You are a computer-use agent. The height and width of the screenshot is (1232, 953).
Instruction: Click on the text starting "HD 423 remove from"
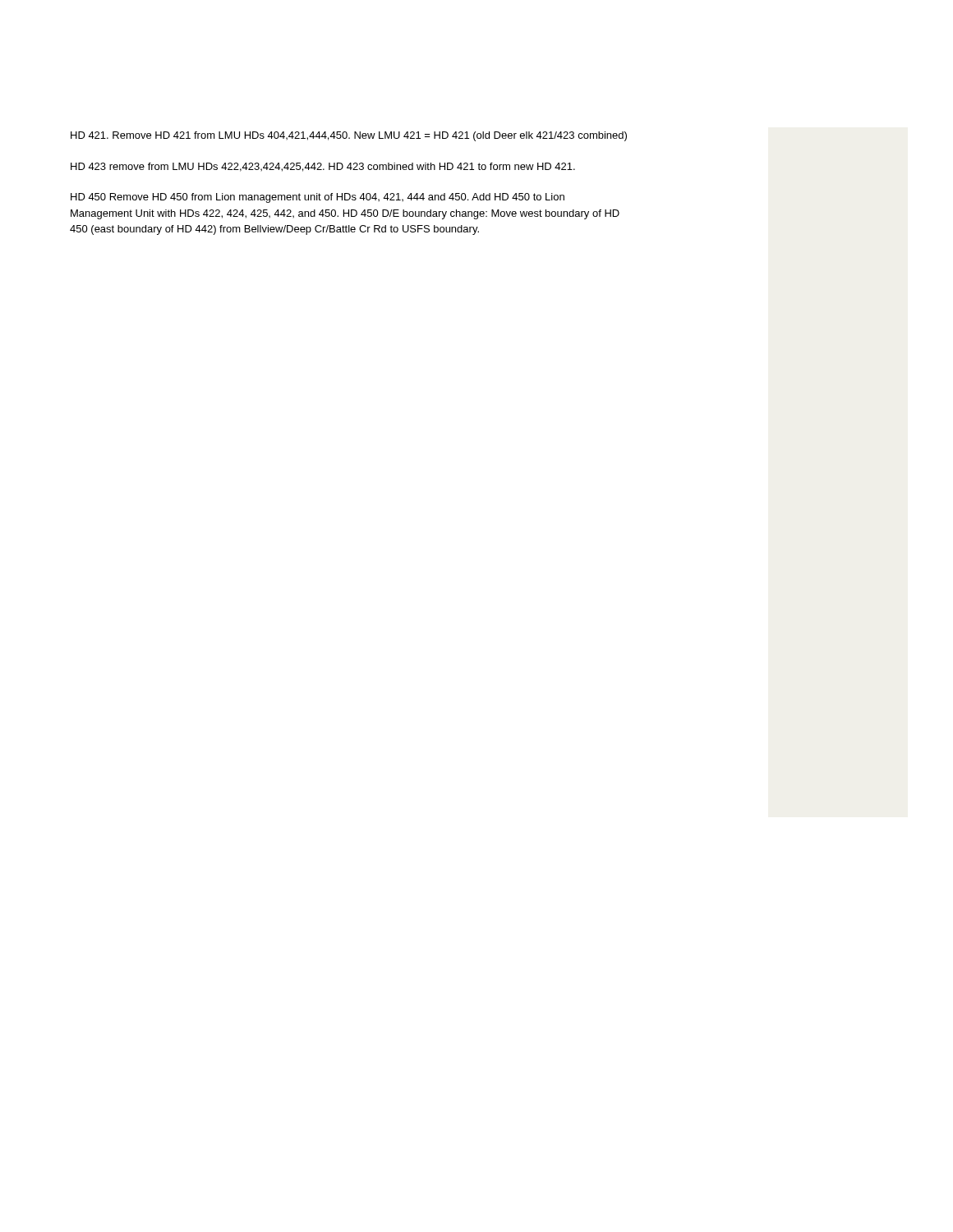pos(323,166)
